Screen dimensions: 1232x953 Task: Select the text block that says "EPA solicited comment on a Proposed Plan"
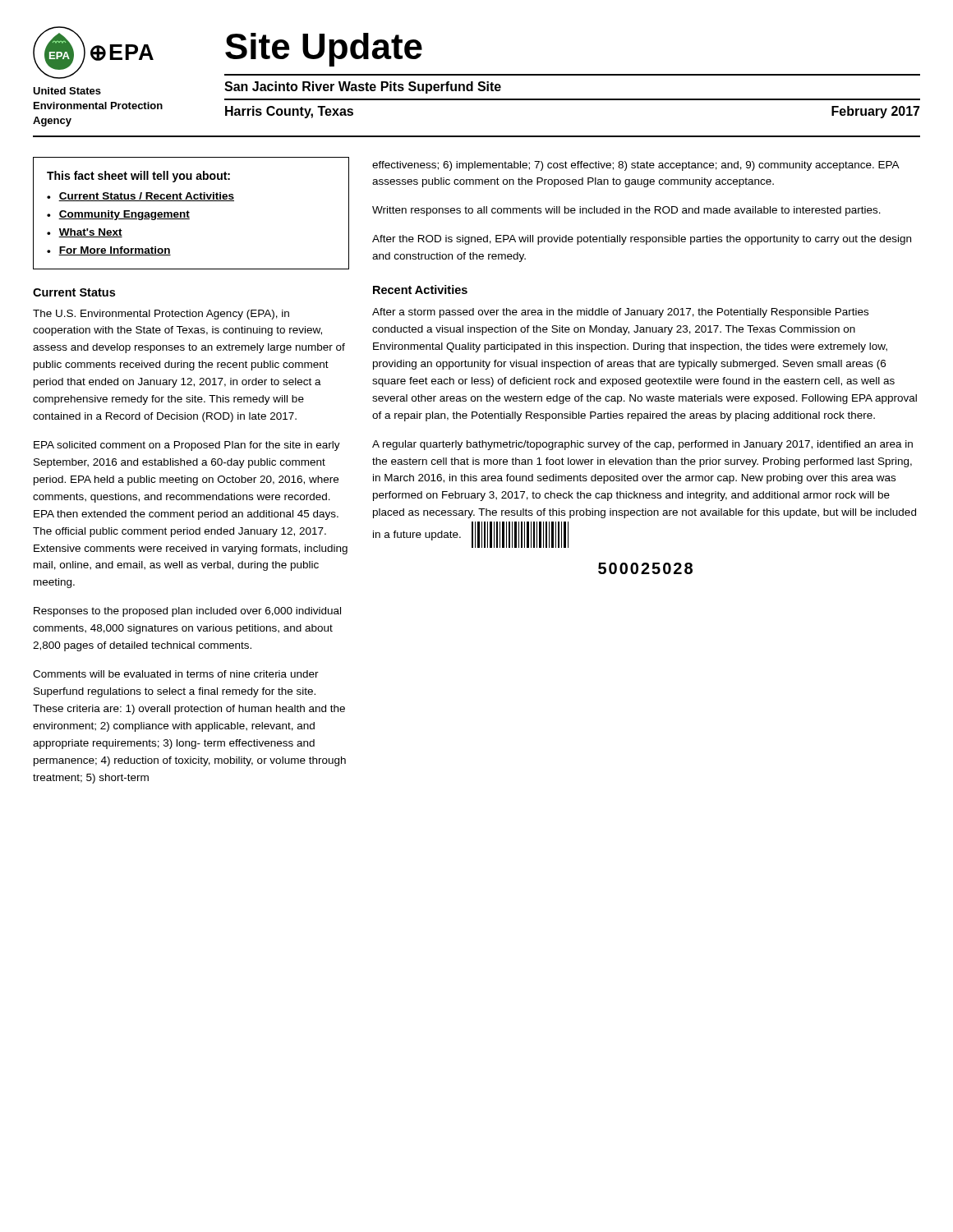[x=190, y=513]
